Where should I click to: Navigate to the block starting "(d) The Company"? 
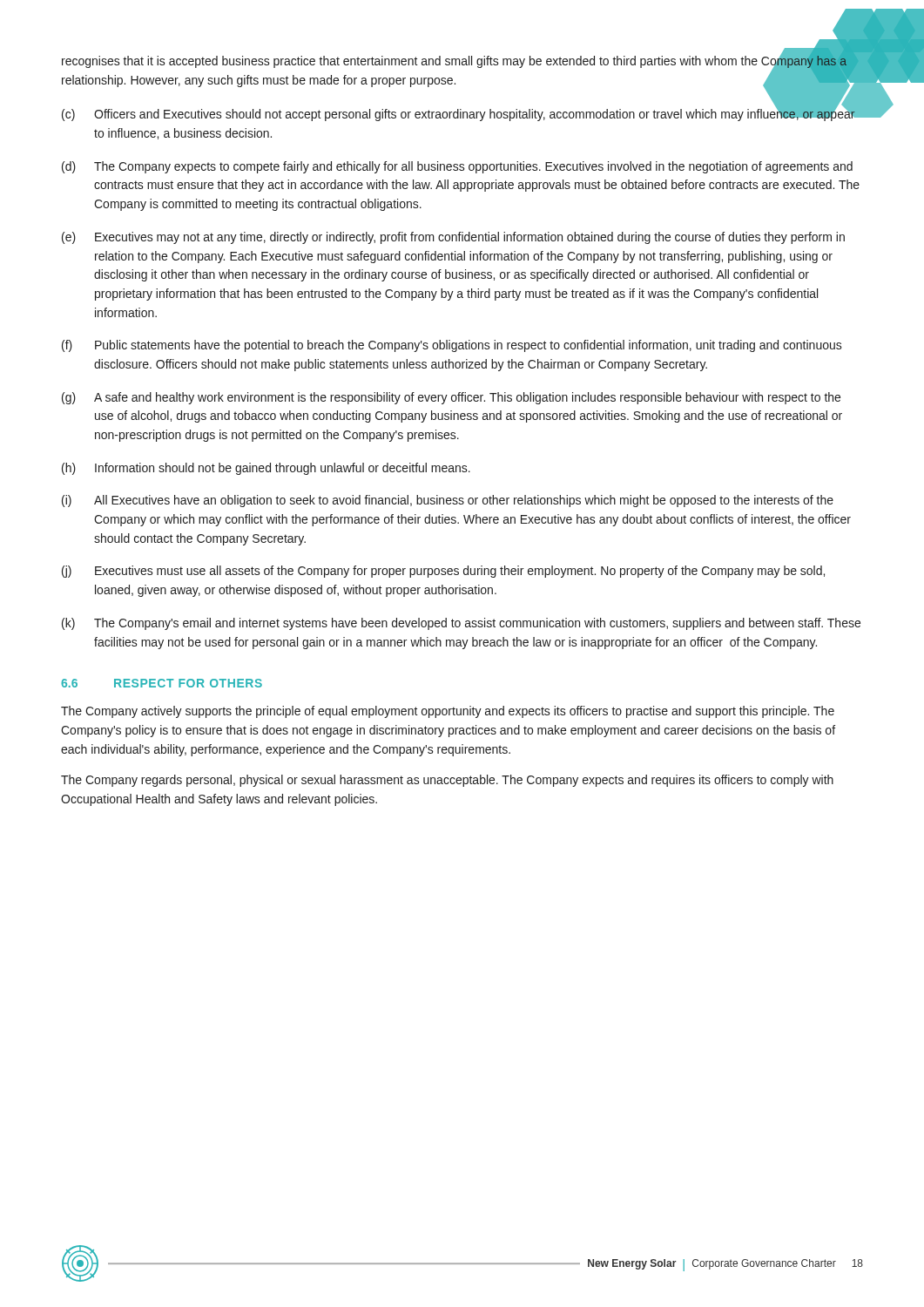[462, 186]
